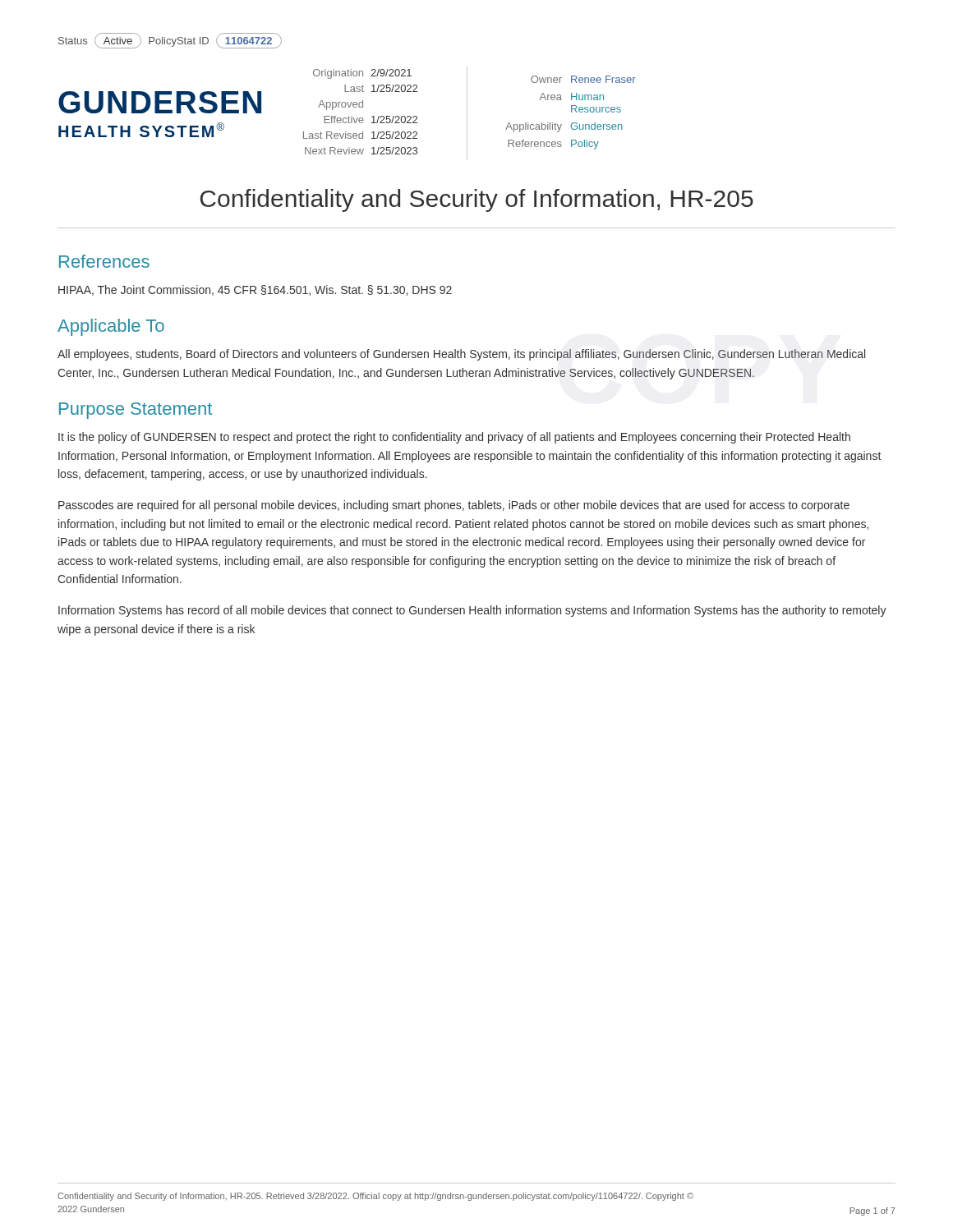This screenshot has height=1232, width=953.
Task: Click on the table containing "GUNDERSEN HEALTH SYSTEM® Origination 2/9/2021"
Action: pos(476,113)
